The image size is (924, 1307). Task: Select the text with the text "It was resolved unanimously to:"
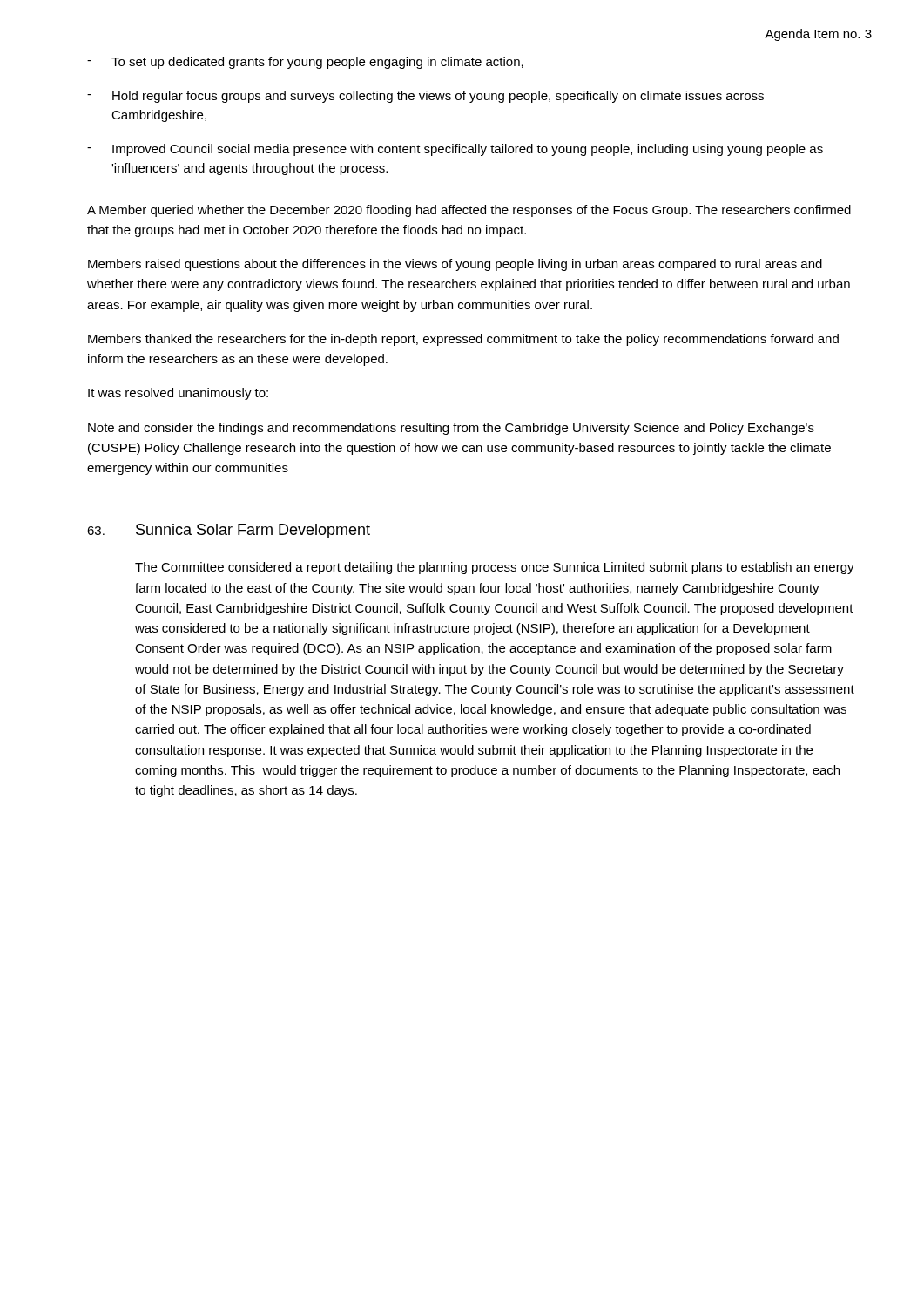(x=178, y=393)
